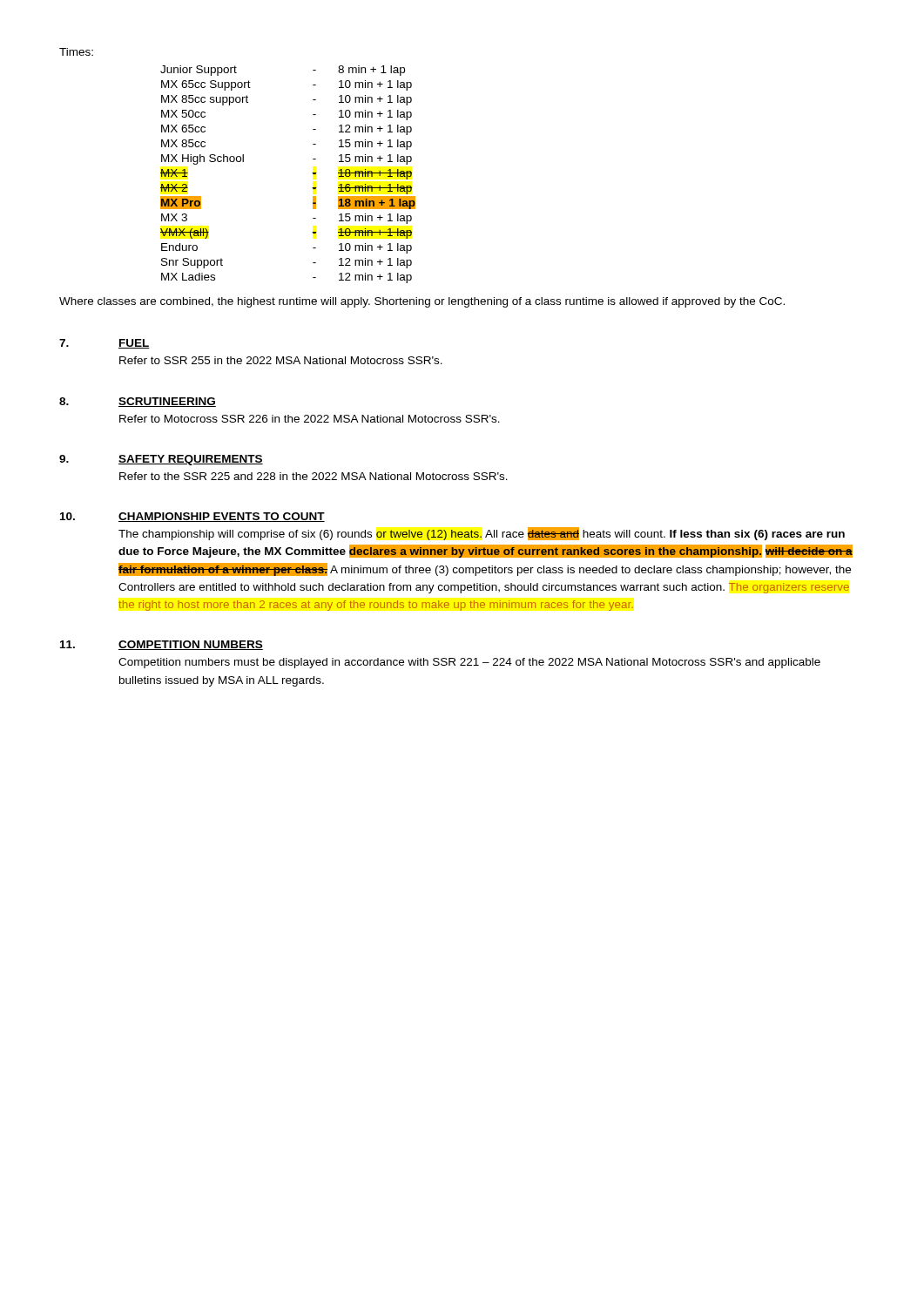Find the passage starting "The championship will comprise"
Screen dimensions: 1307x924
(x=485, y=569)
